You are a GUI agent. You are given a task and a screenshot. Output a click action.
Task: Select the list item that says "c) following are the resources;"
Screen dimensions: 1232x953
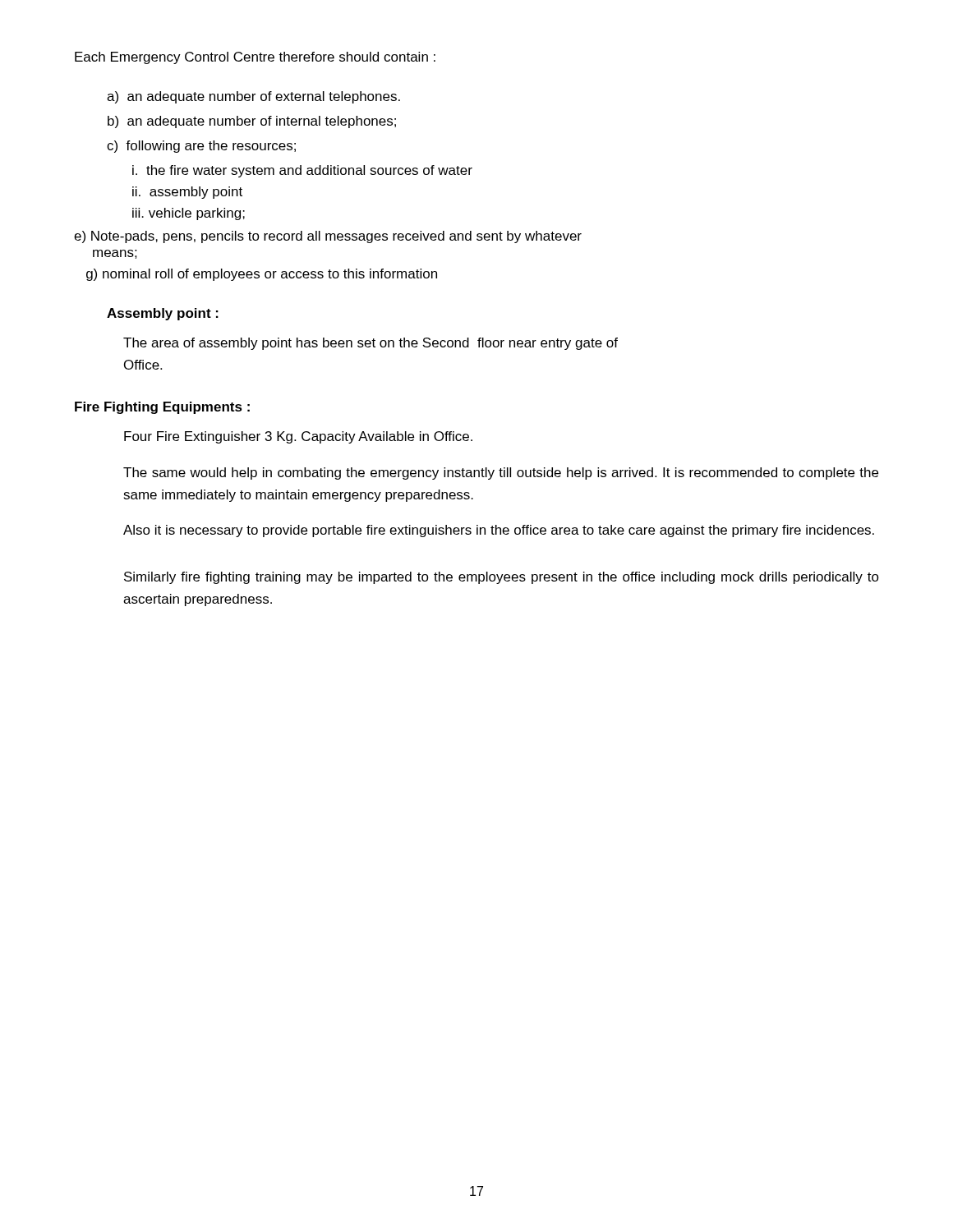(202, 146)
